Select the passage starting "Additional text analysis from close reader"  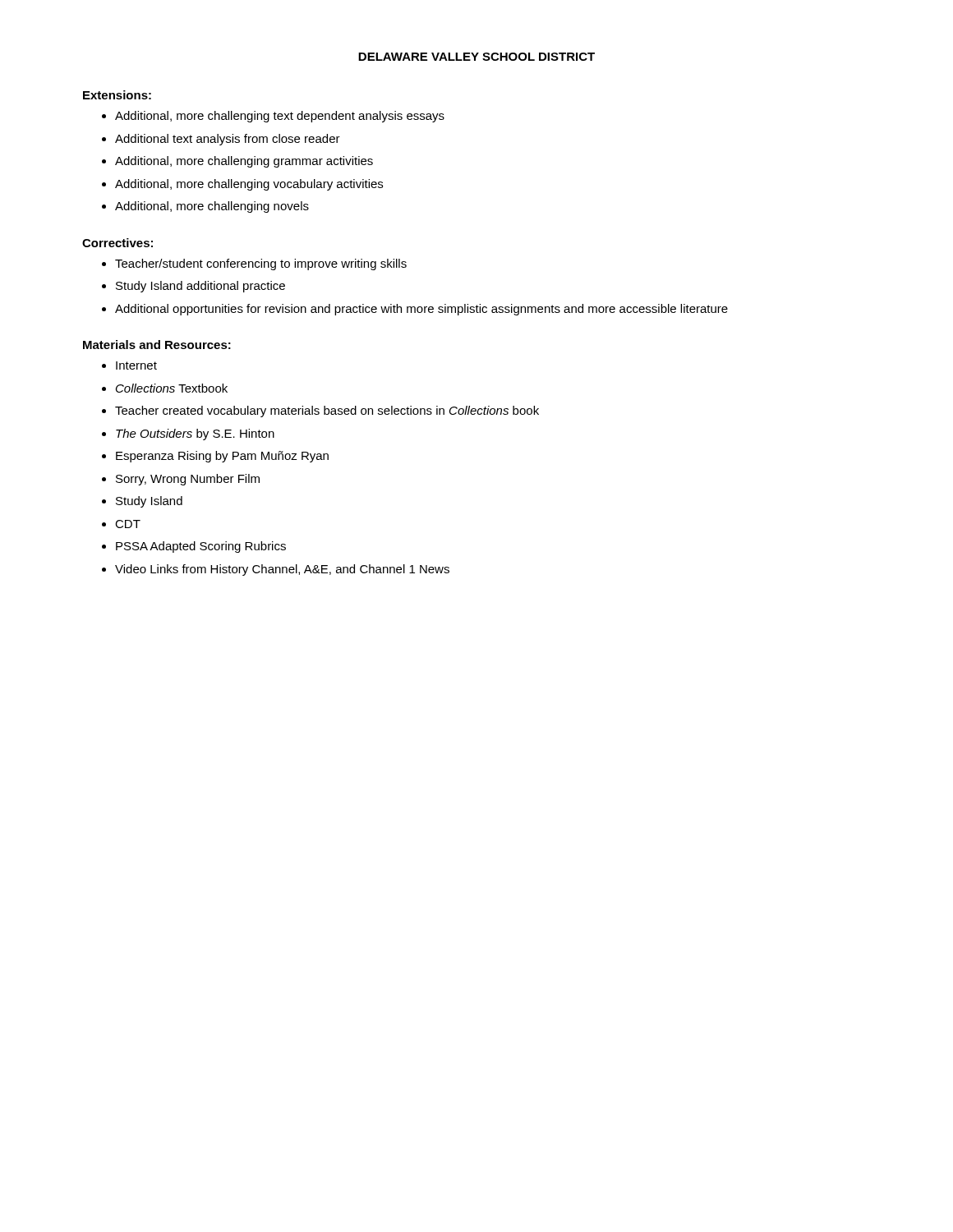[228, 140]
